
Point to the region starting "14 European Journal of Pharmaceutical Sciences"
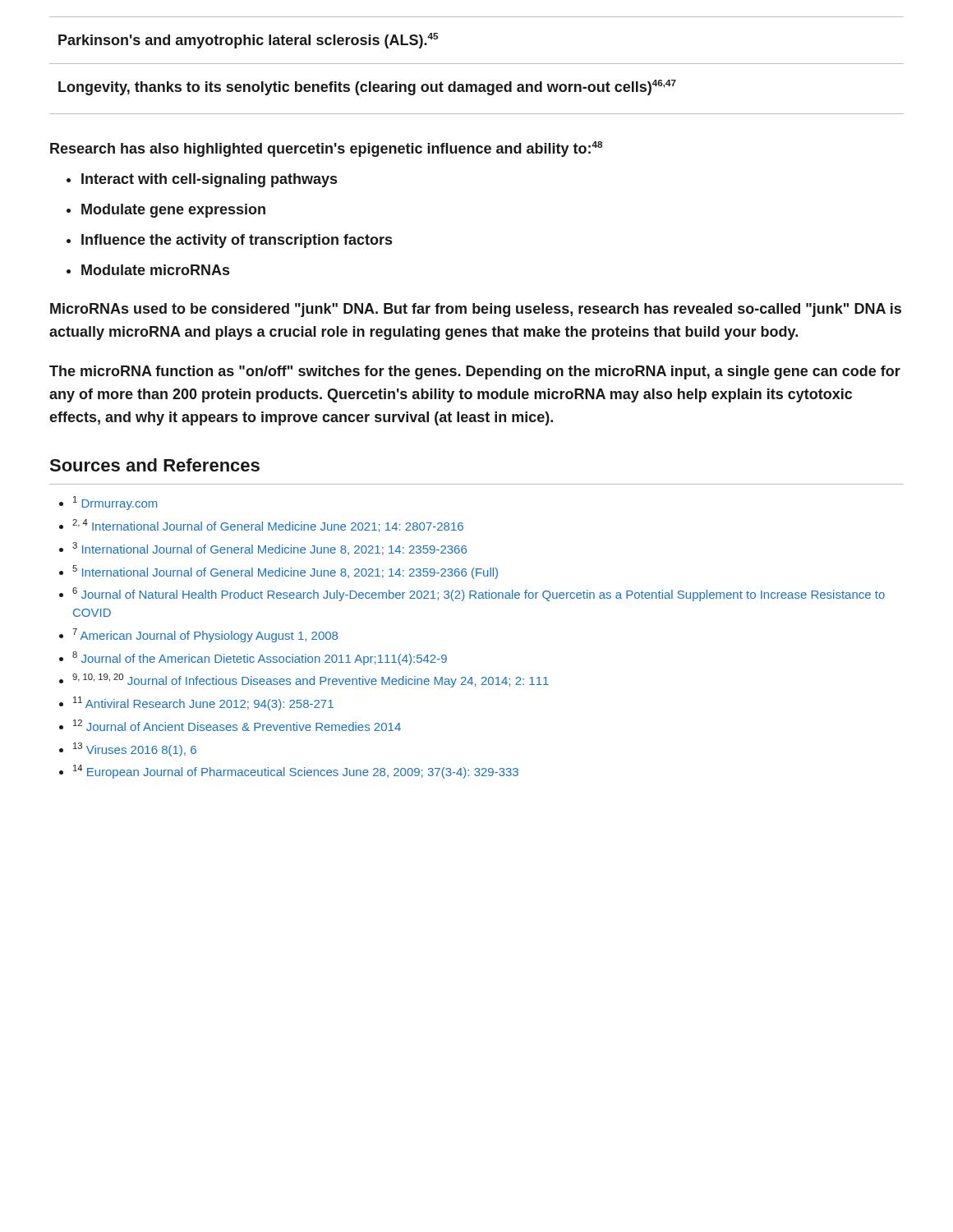[x=296, y=771]
